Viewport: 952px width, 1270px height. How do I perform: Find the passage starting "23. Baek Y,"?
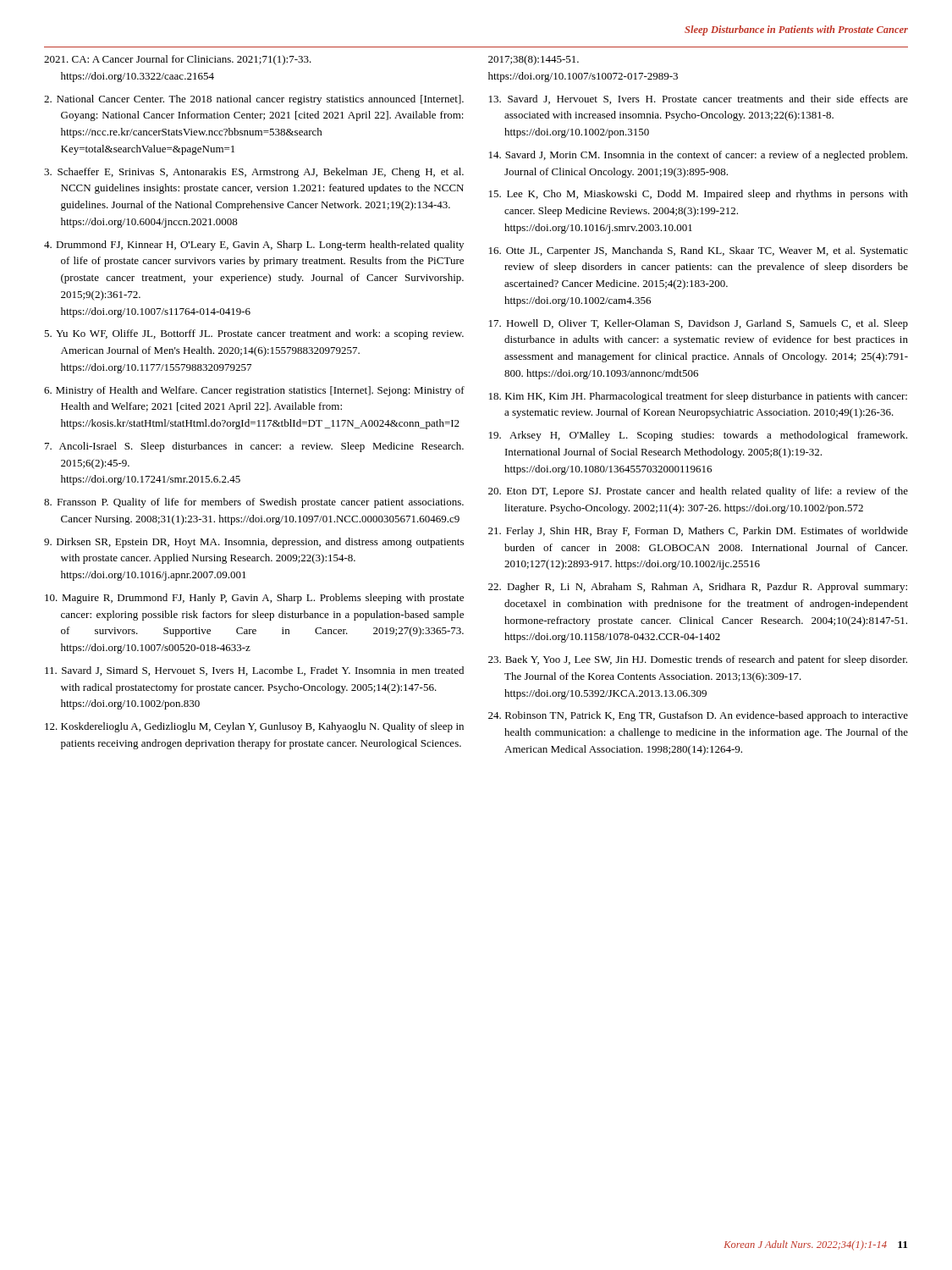[x=698, y=676]
